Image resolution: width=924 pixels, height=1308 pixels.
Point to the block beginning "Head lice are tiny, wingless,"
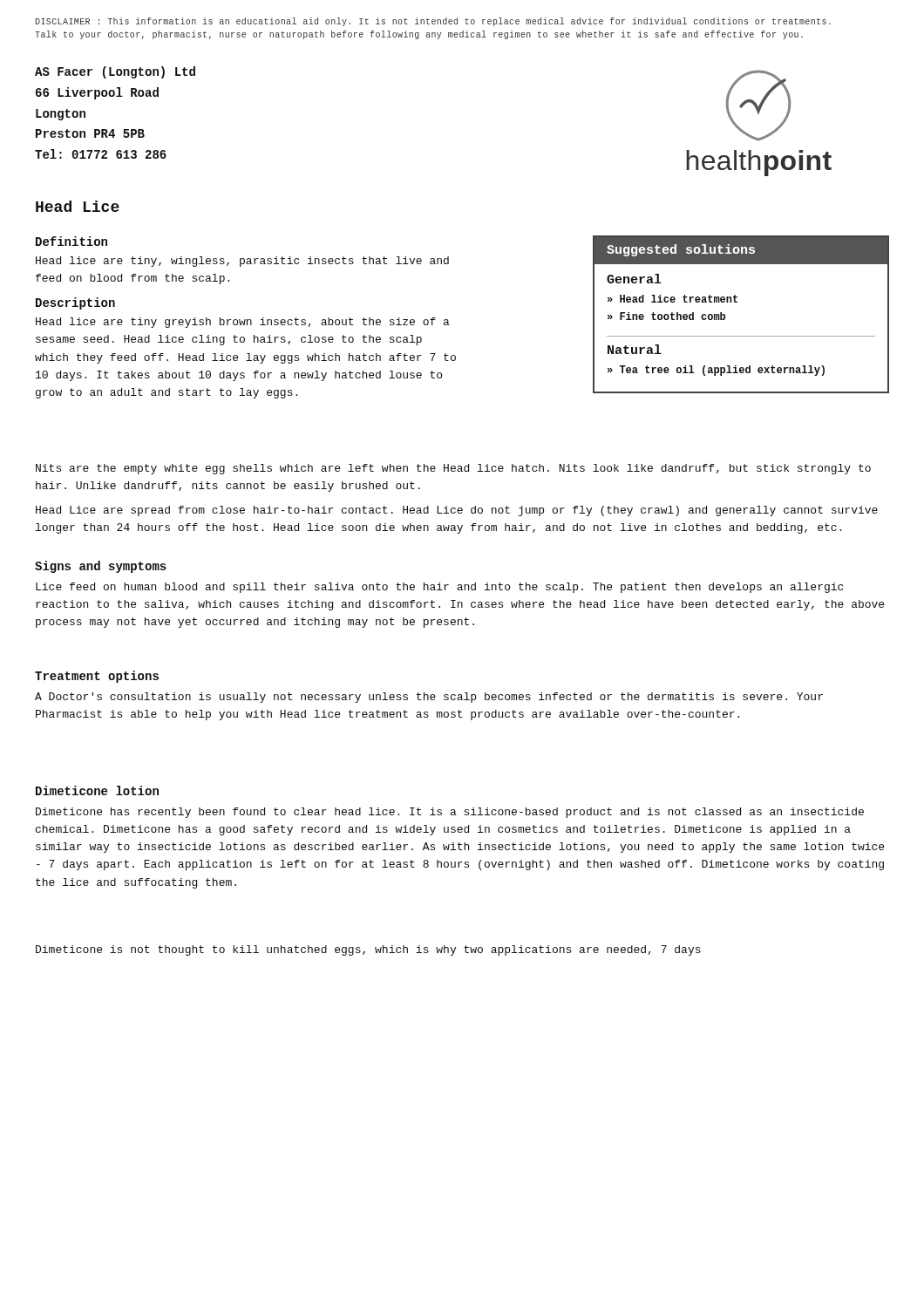tap(242, 270)
